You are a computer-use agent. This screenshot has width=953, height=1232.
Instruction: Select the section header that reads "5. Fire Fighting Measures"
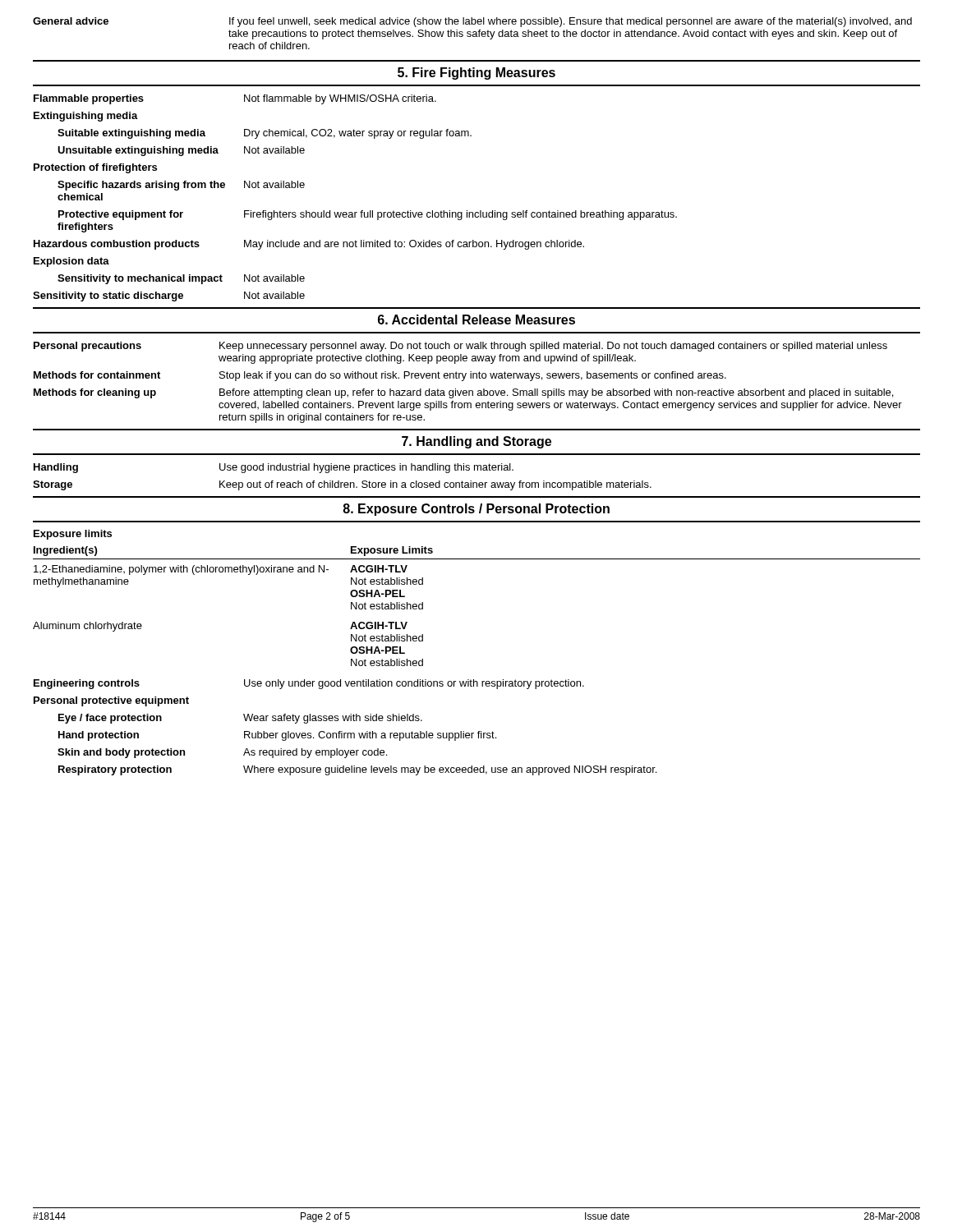(476, 73)
